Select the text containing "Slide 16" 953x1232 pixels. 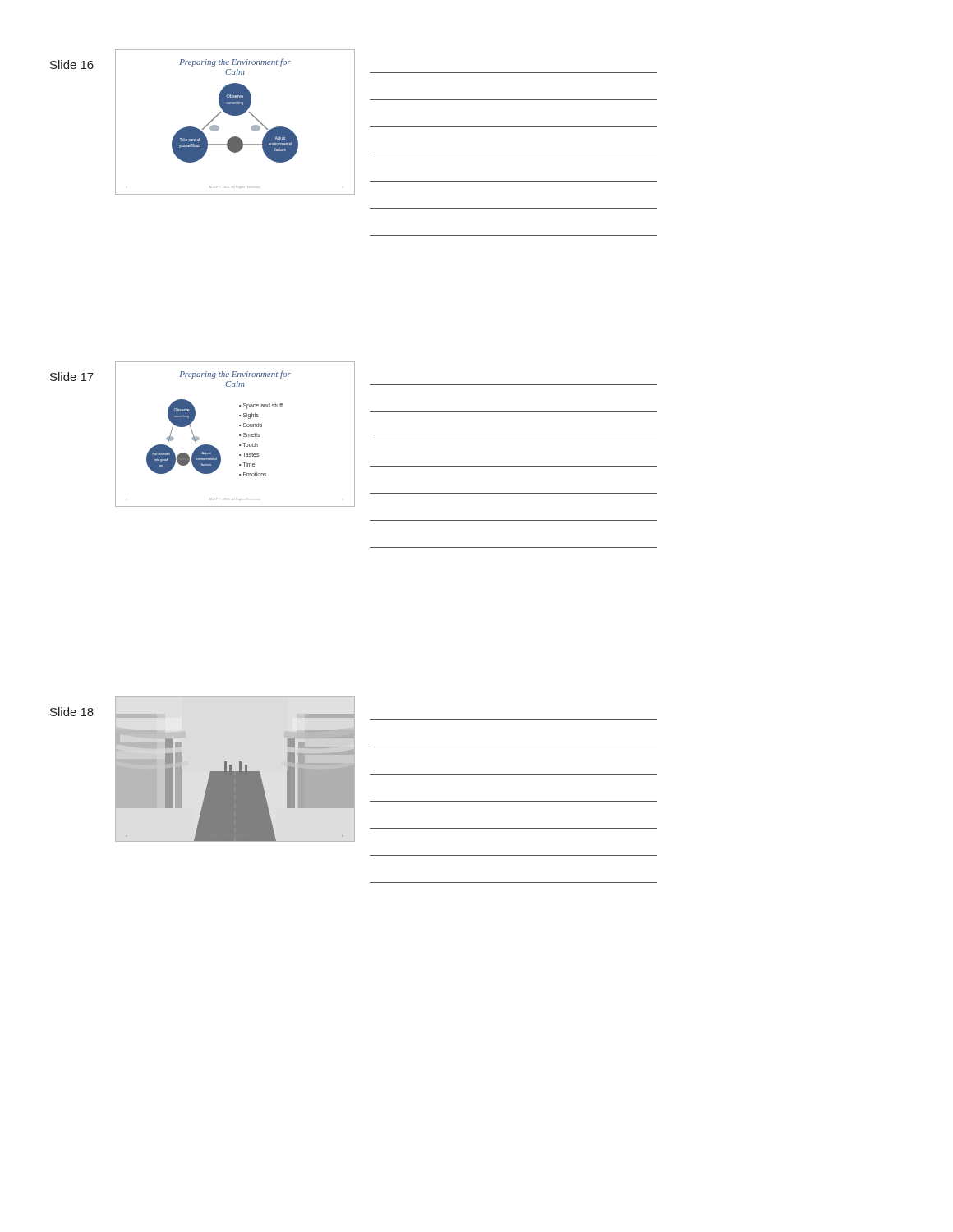(72, 64)
